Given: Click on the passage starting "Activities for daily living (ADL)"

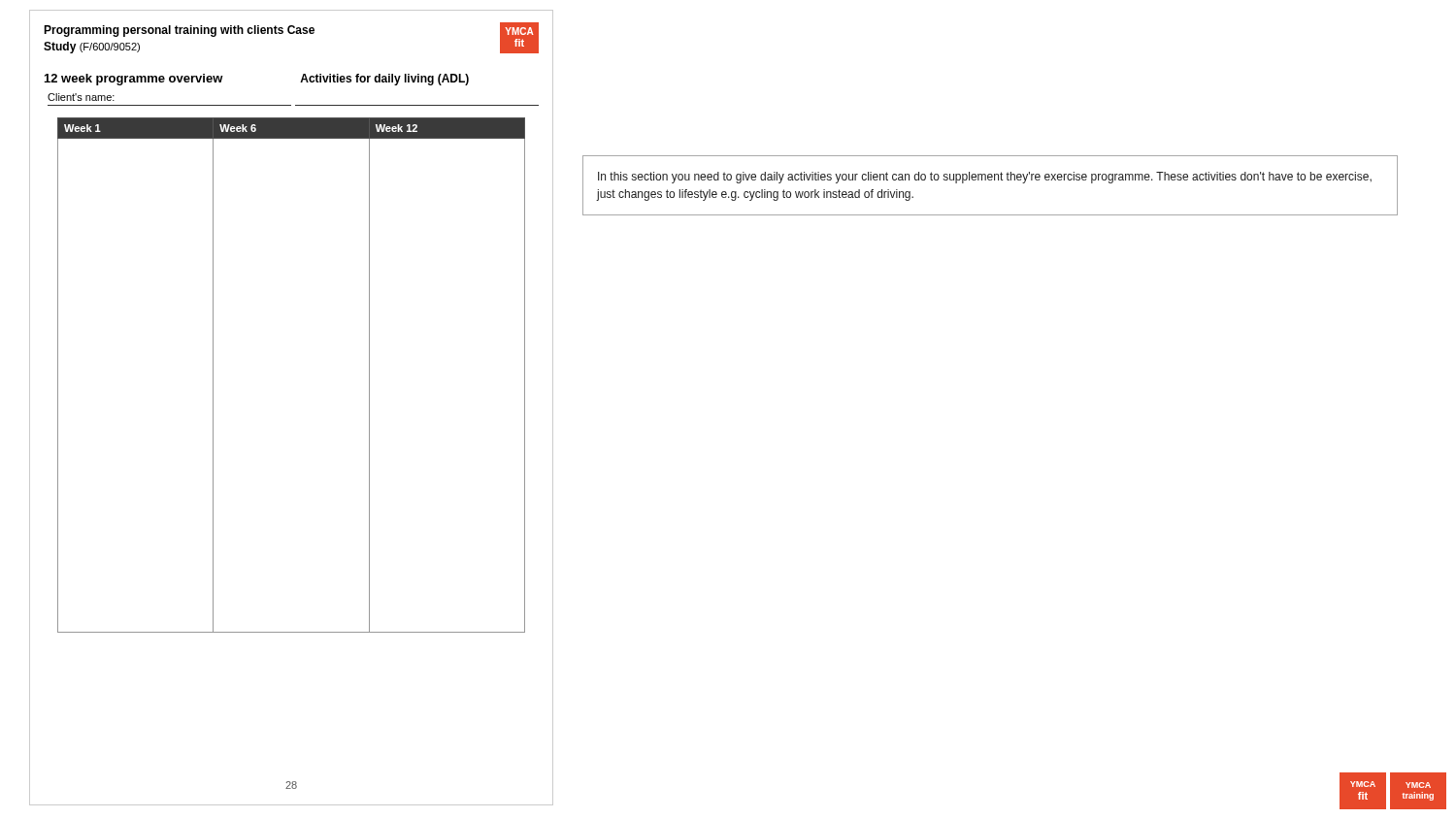Looking at the screenshot, I should [x=385, y=78].
